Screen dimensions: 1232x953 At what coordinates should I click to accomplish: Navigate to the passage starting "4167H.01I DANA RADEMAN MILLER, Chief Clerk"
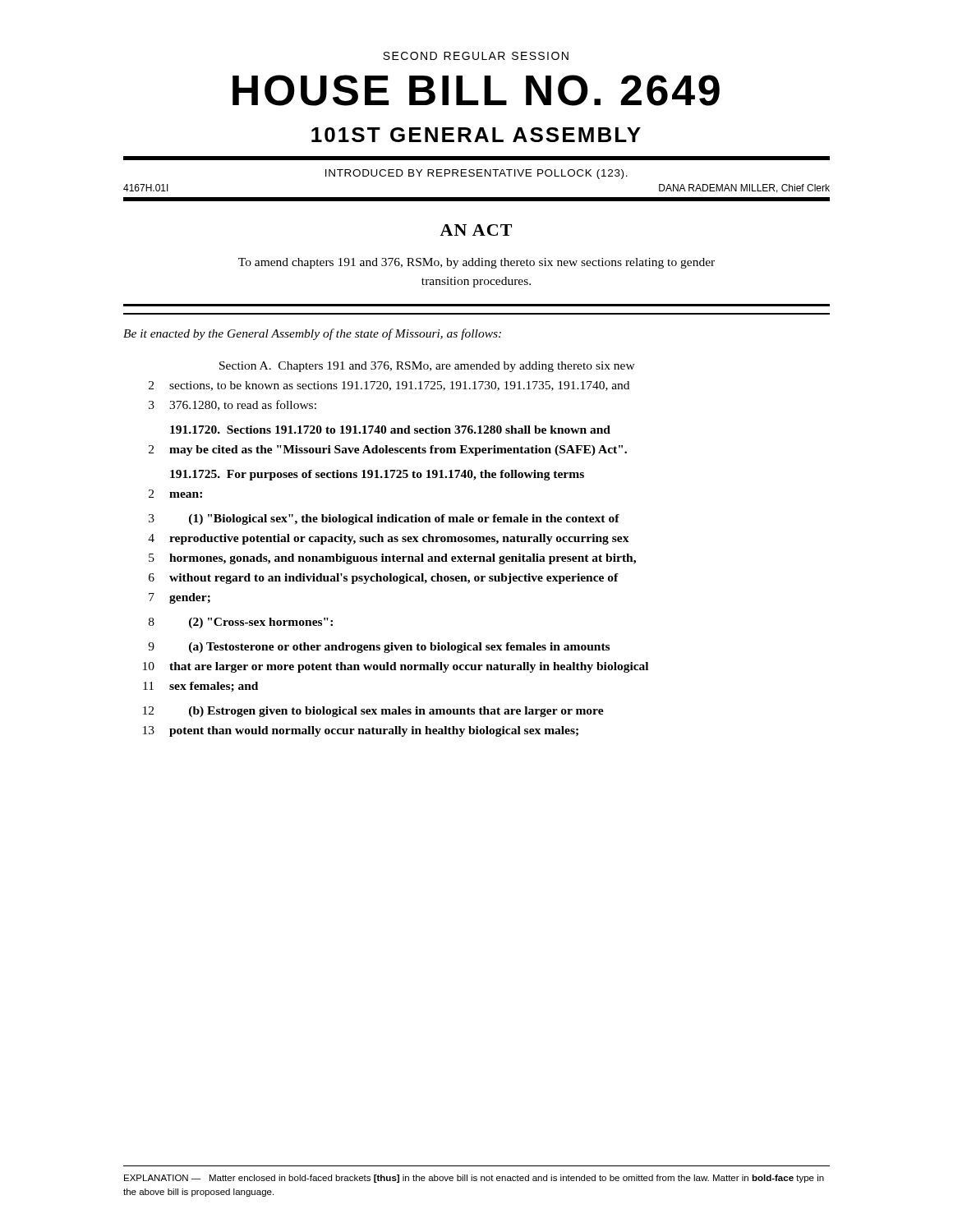476,188
